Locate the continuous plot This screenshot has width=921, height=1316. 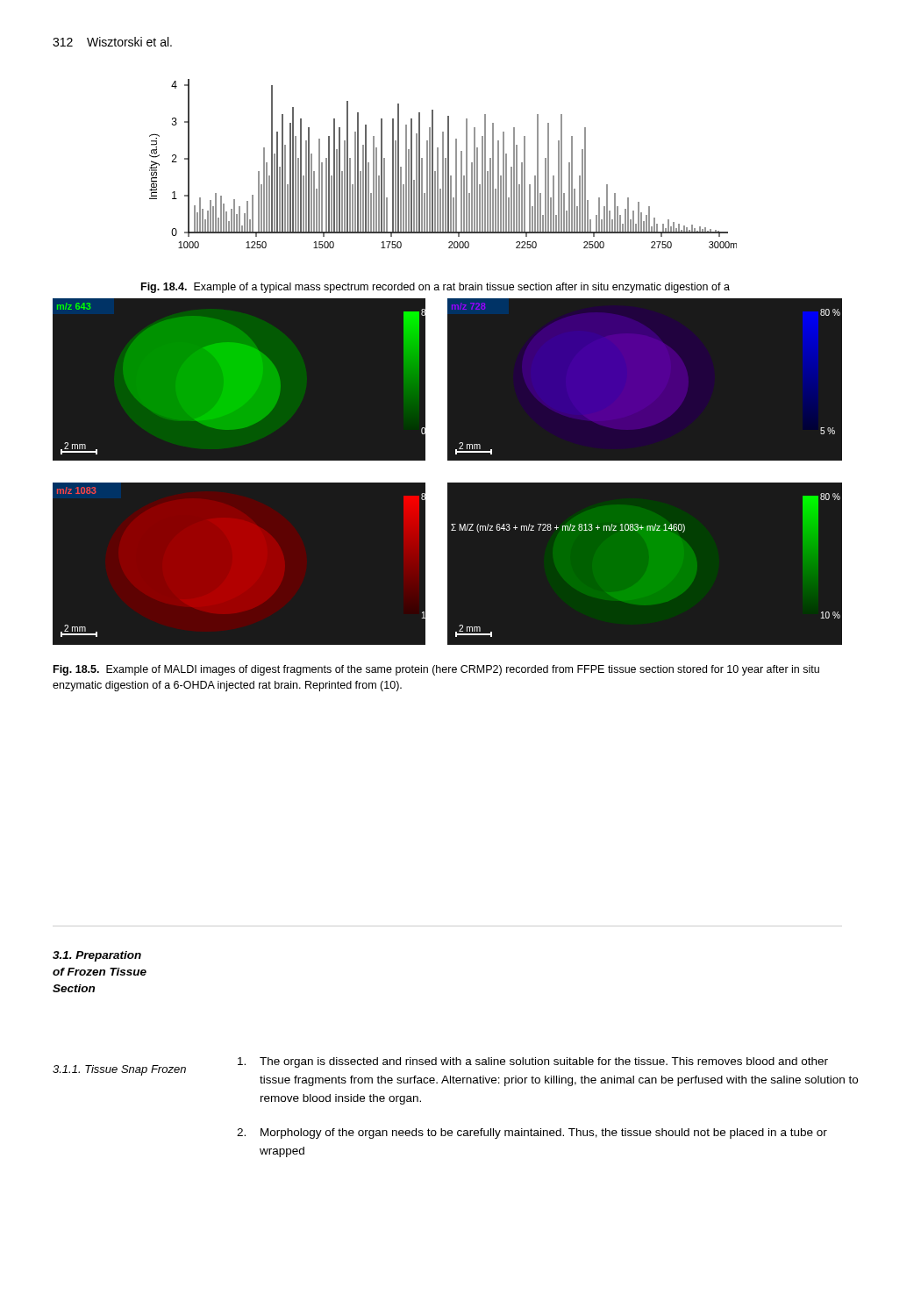pyautogui.click(x=439, y=172)
